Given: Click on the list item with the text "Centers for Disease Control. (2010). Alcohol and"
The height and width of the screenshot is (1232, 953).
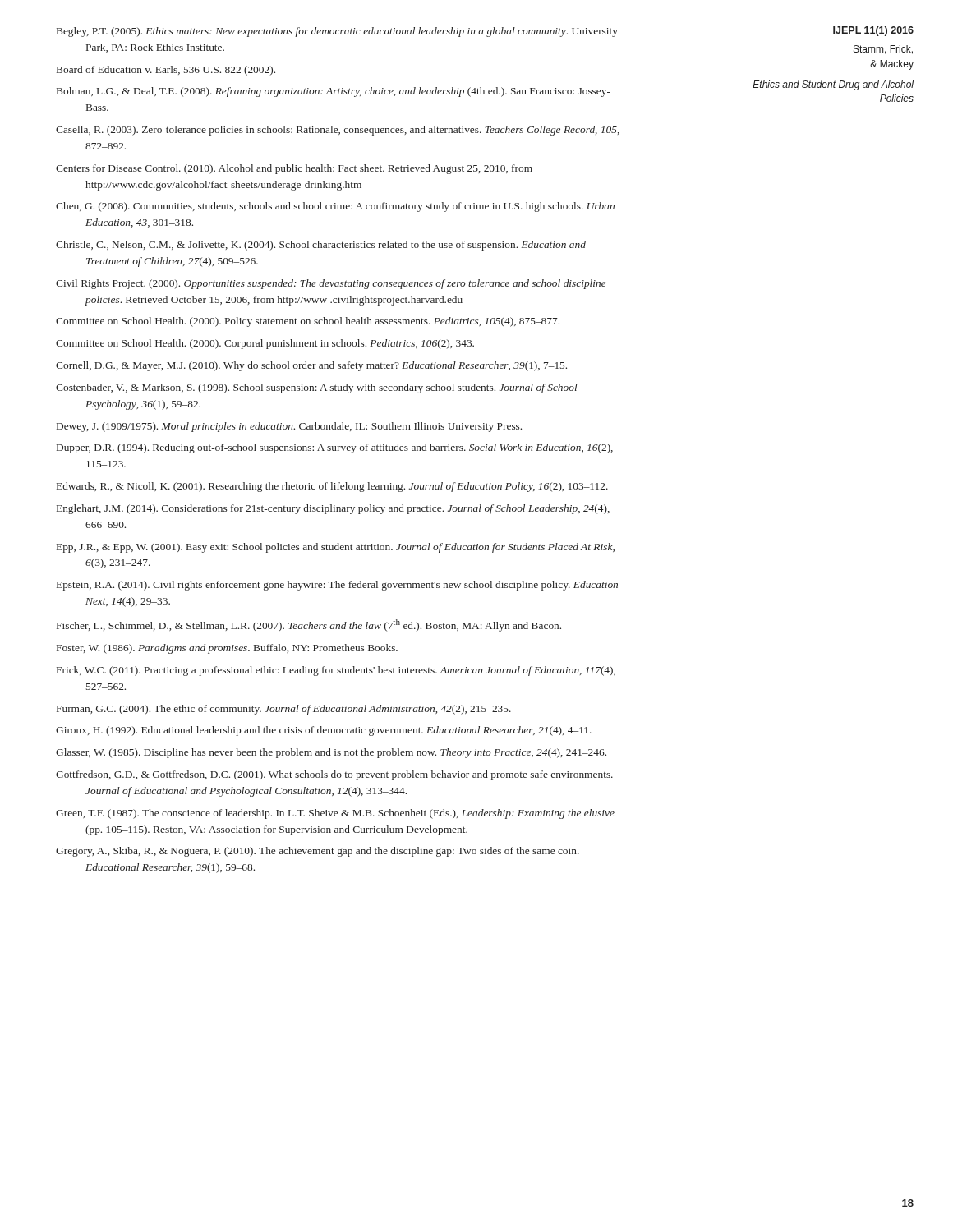Looking at the screenshot, I should tap(294, 176).
